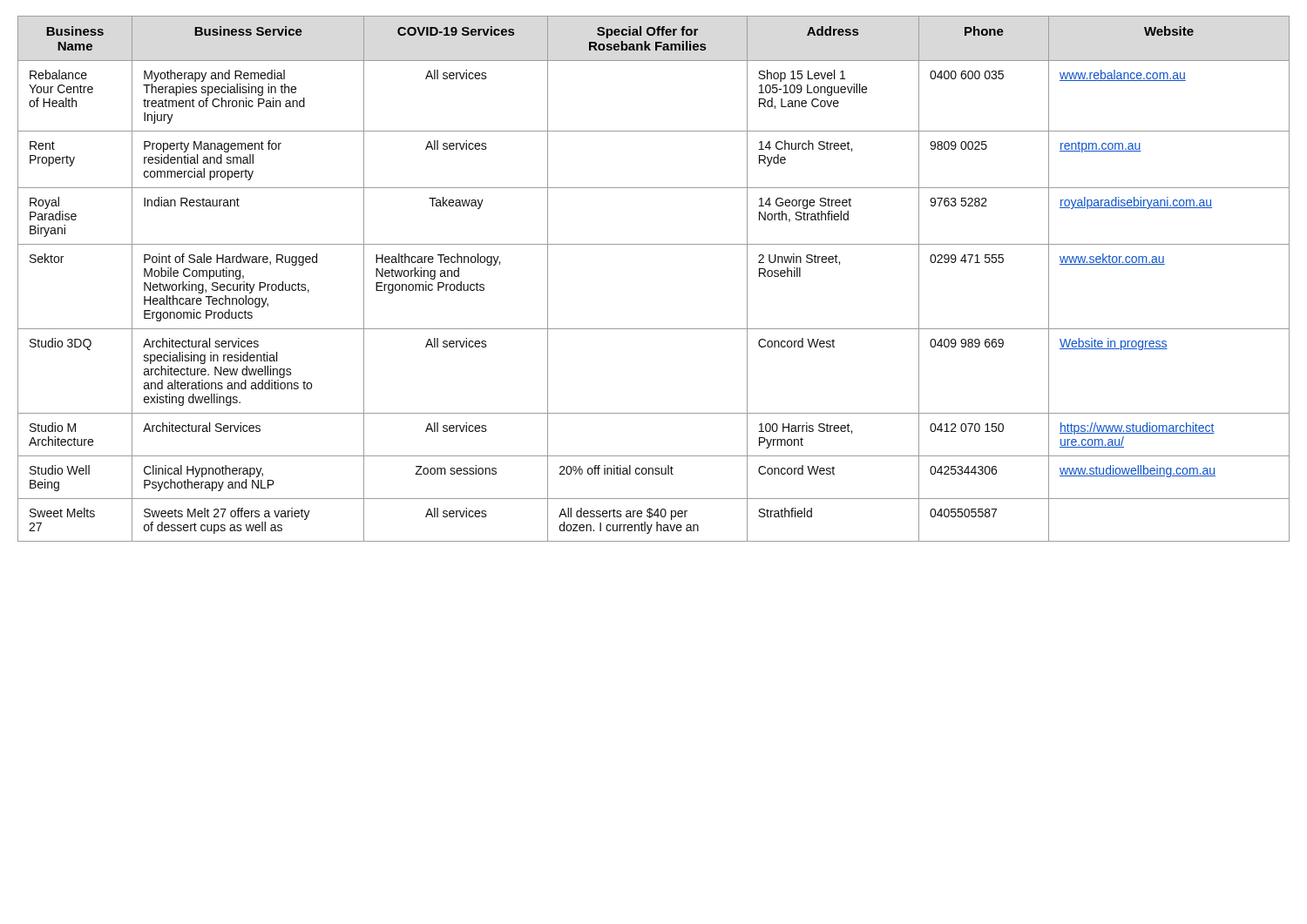The width and height of the screenshot is (1307, 924).
Task: Select the table that reads "Sweet Melts 27"
Action: coord(654,279)
